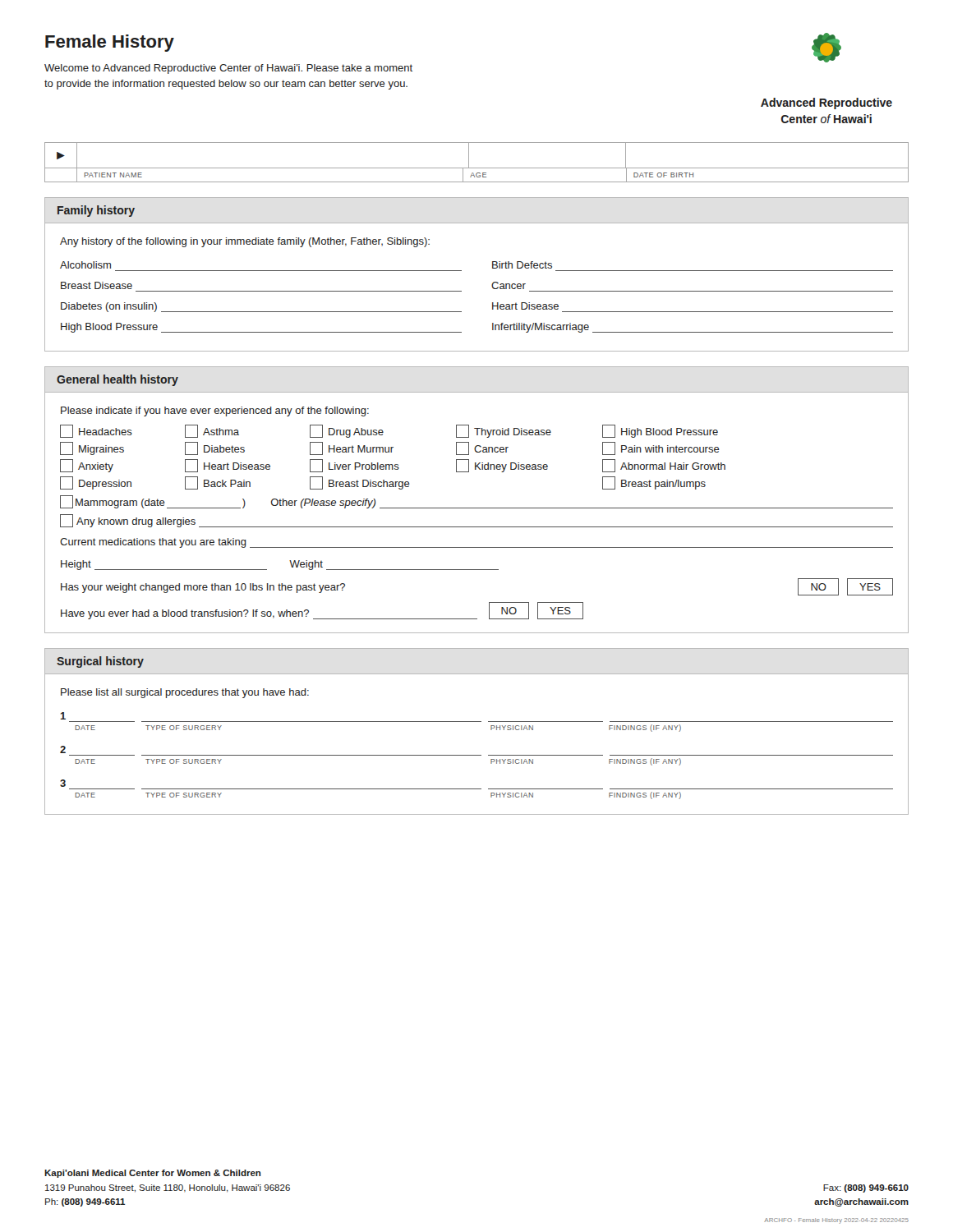Select the element starting "Welcome to Advanced Reproductive"
953x1232 pixels.
coord(228,76)
